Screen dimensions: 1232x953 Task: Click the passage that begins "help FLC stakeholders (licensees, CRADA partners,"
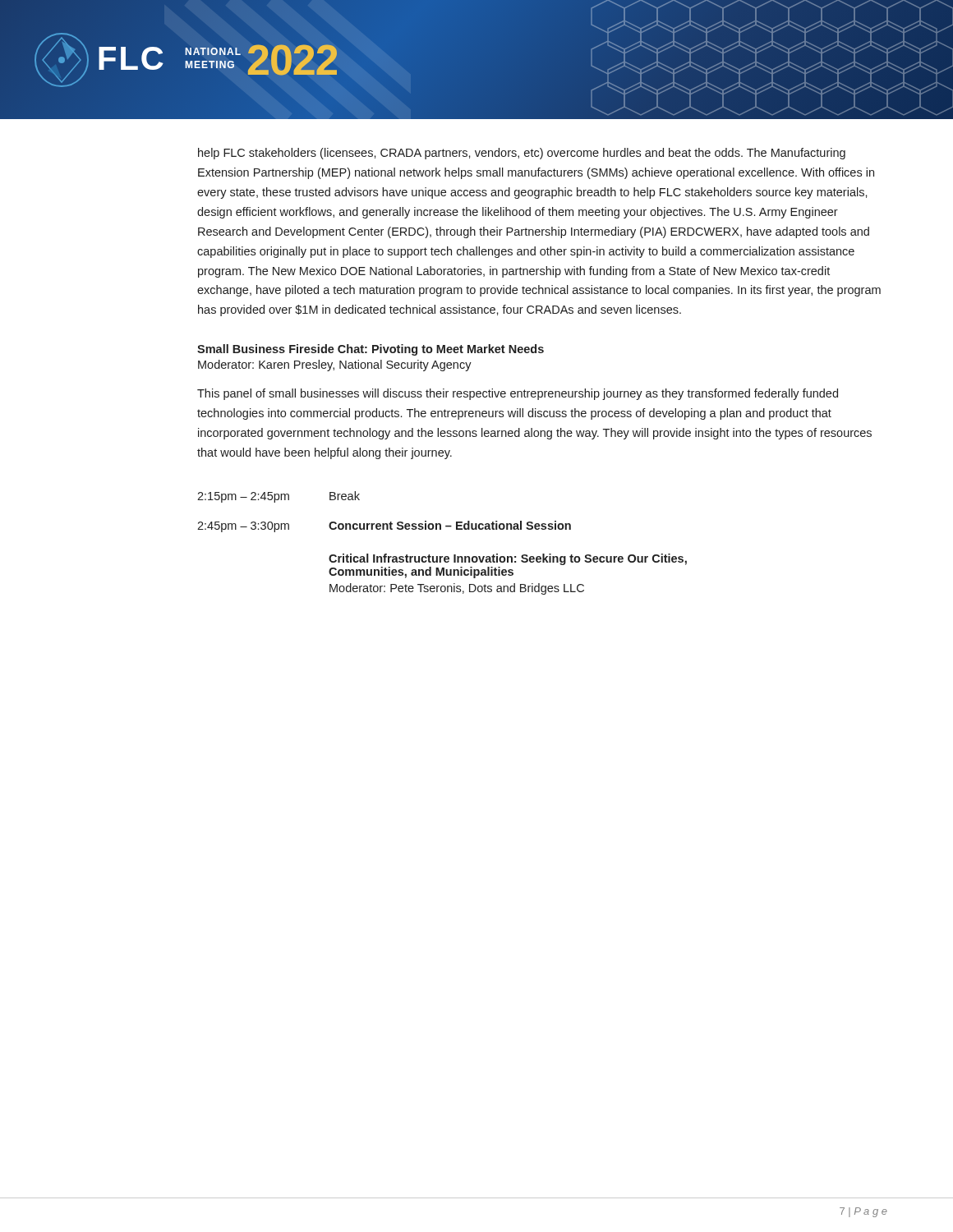tap(539, 231)
